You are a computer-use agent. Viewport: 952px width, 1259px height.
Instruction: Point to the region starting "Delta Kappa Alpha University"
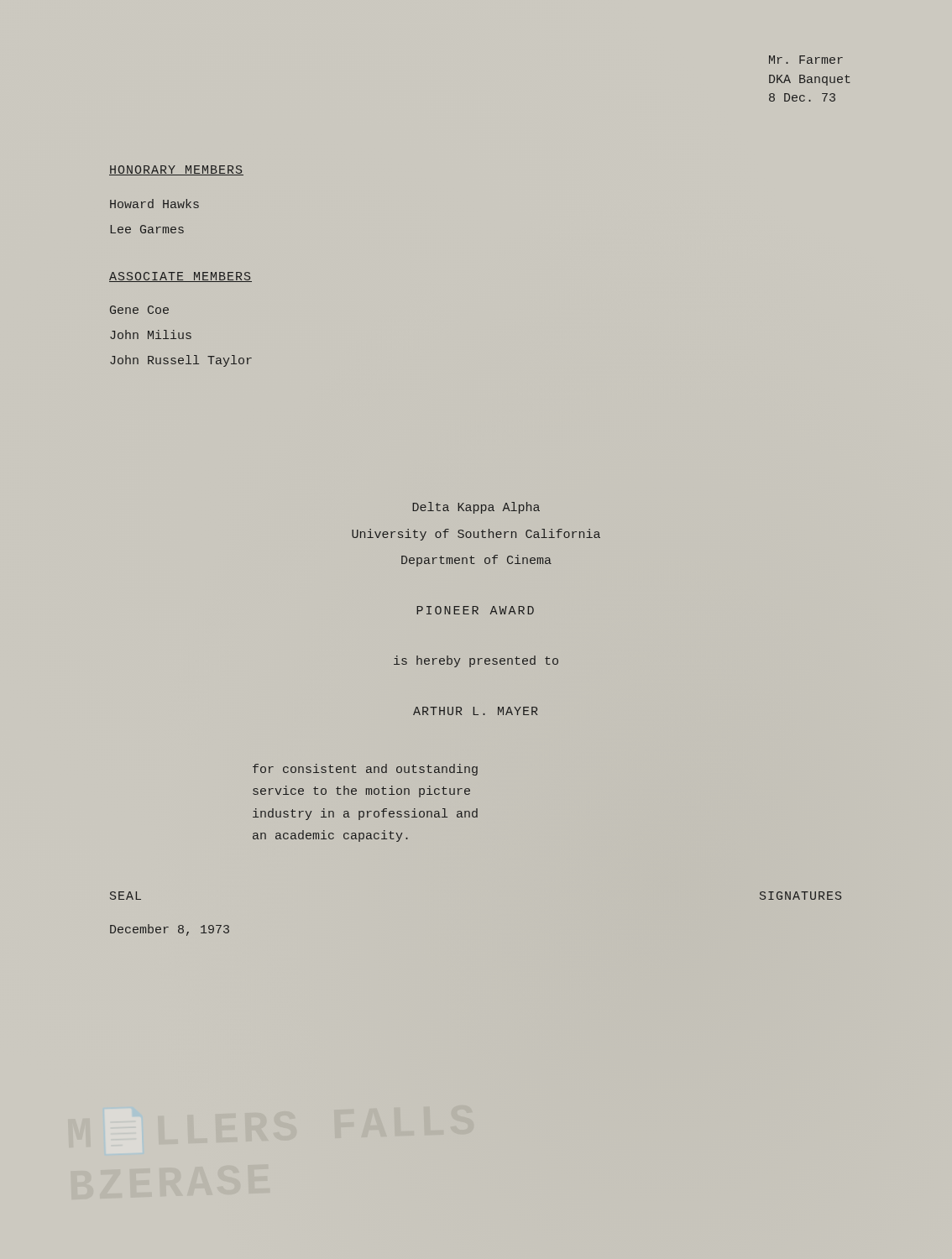(476, 535)
